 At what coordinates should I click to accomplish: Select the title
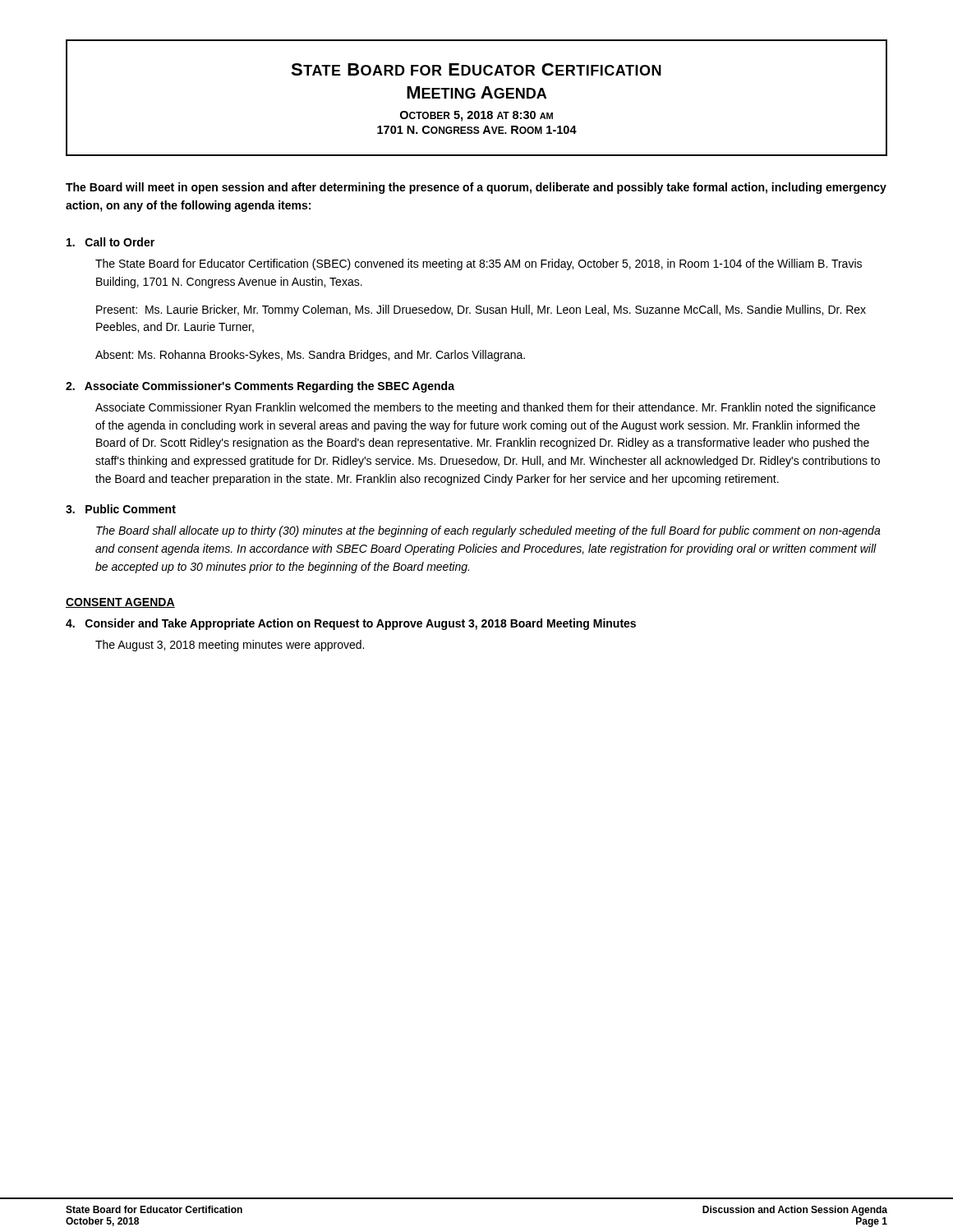pos(476,98)
